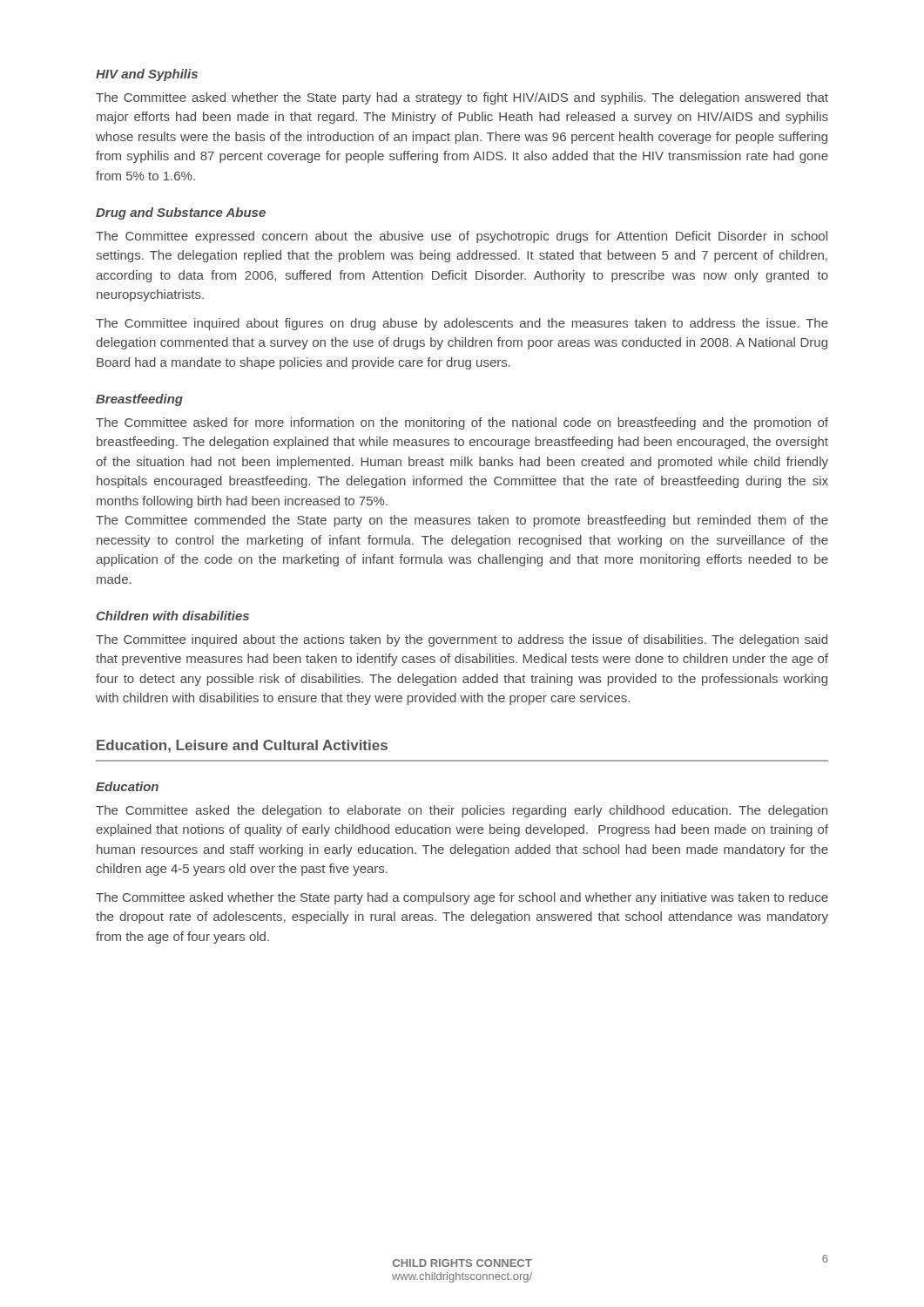Find "HIV and Syphilis" on this page
924x1307 pixels.
click(x=147, y=75)
